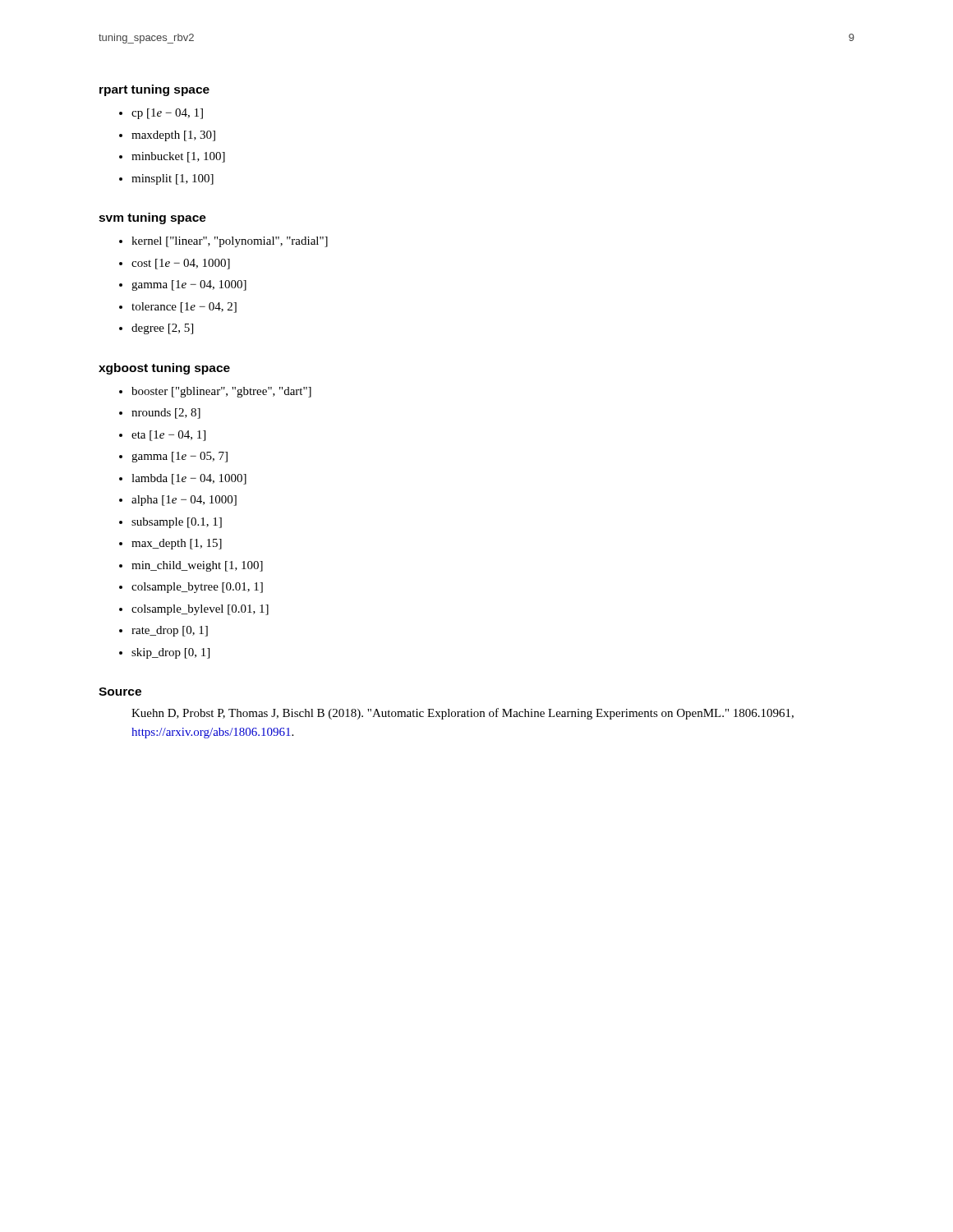Locate the text "colsample_bytree [0.01, 1]"
The image size is (953, 1232).
click(x=197, y=588)
